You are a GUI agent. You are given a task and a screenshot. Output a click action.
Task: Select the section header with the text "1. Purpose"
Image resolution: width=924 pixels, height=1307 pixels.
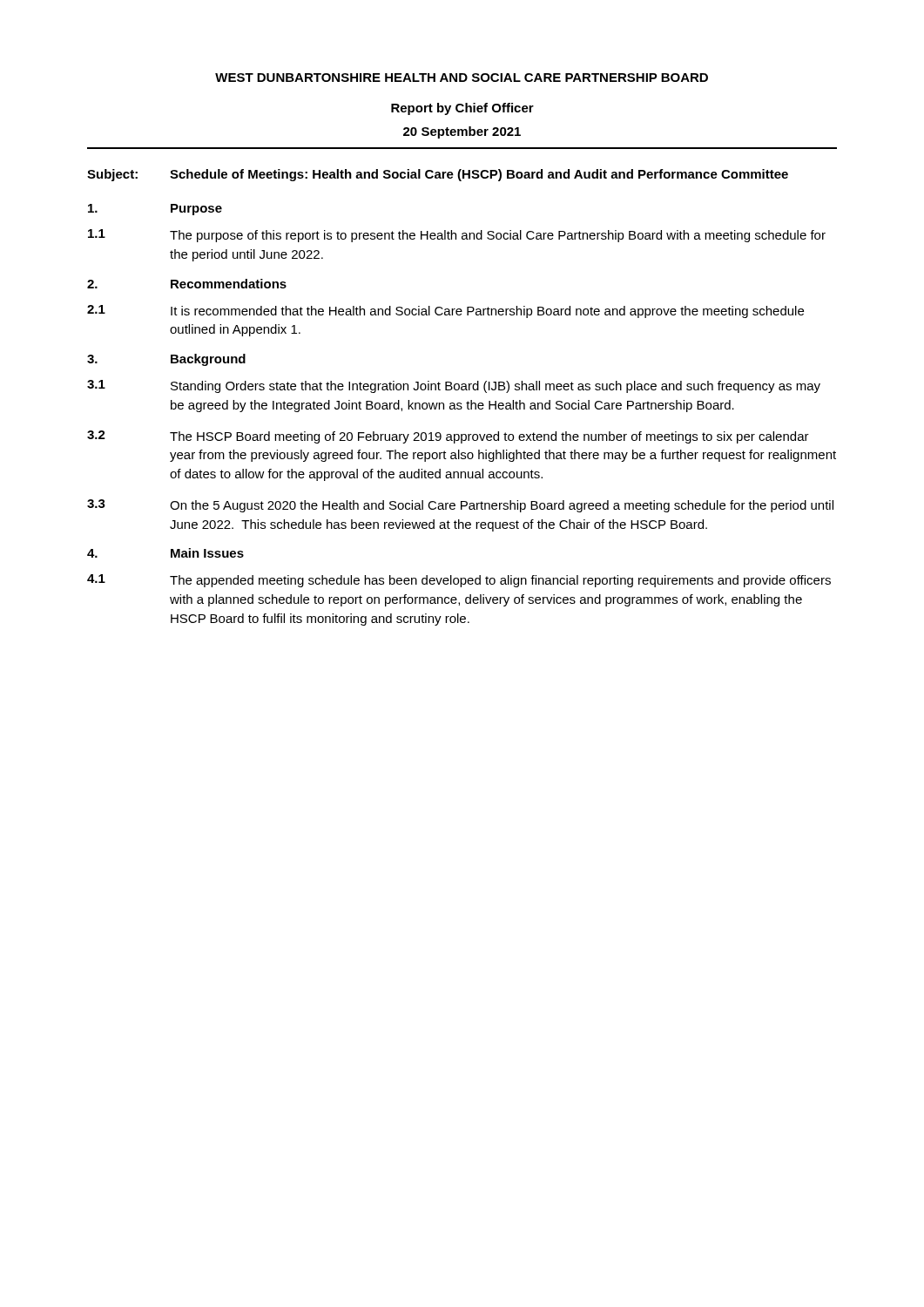pos(91,210)
